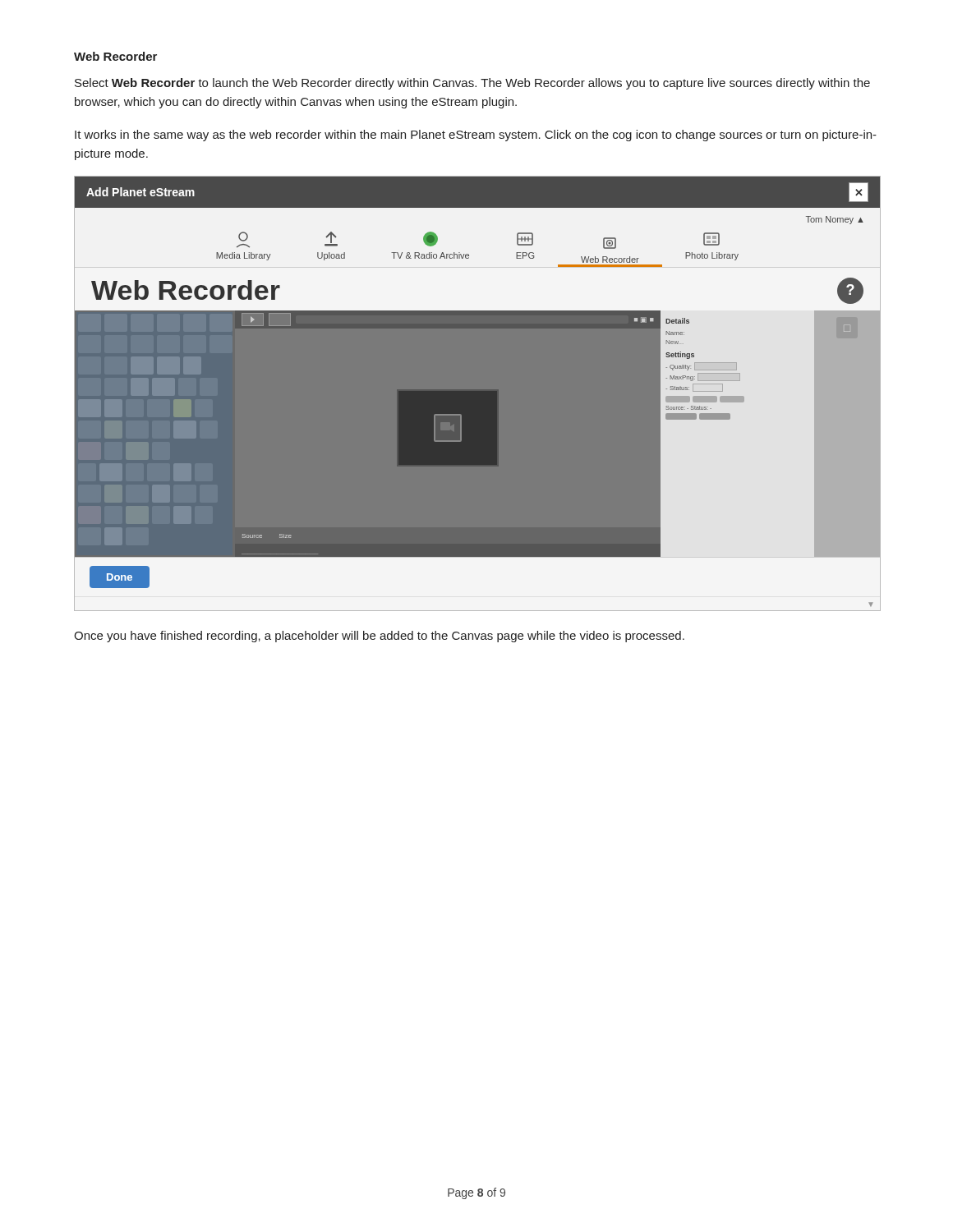Locate the text block starting "Once you have"

379,635
